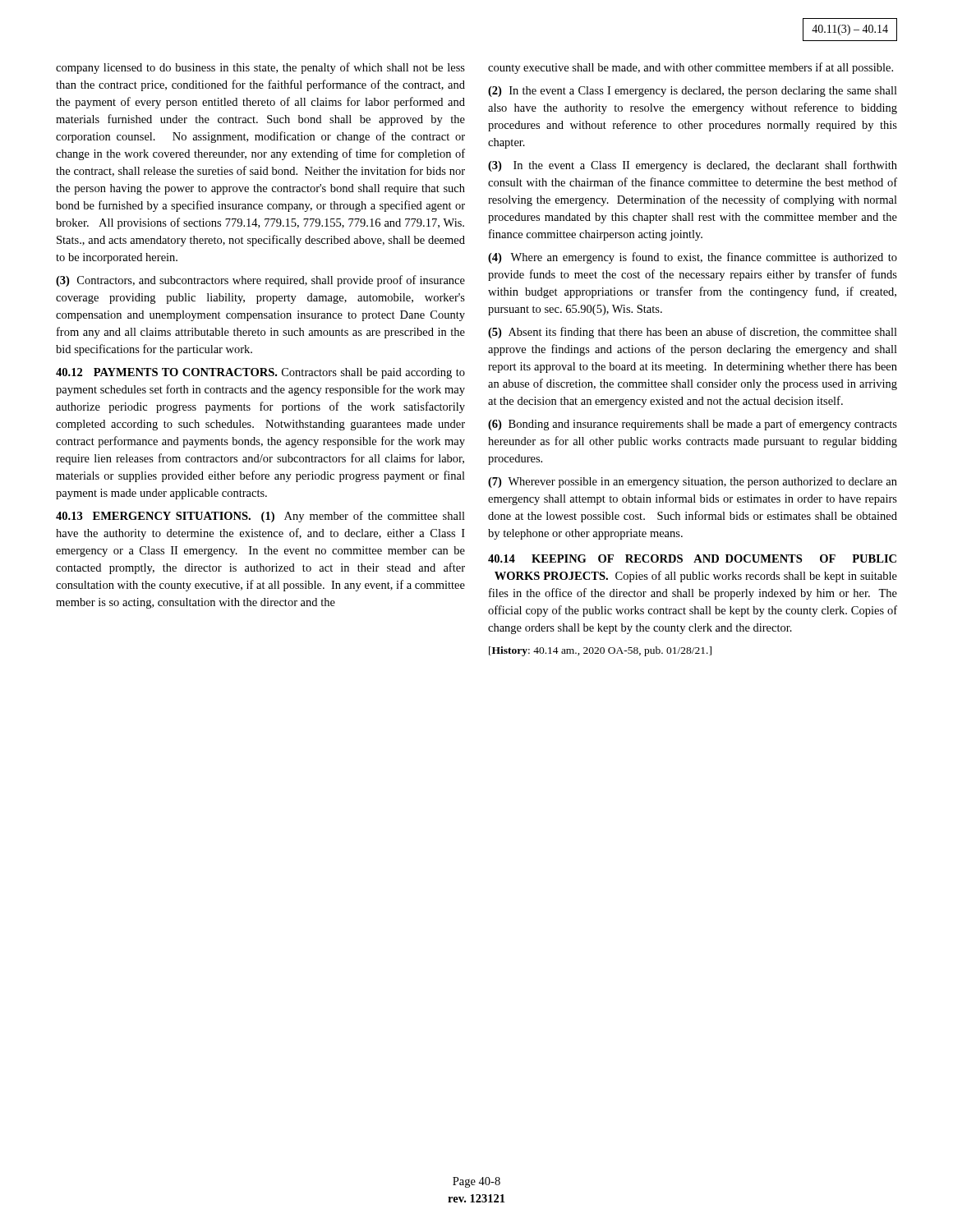Click on the text block with the text "company licensed to do business in this state,"
The image size is (953, 1232).
coord(260,163)
